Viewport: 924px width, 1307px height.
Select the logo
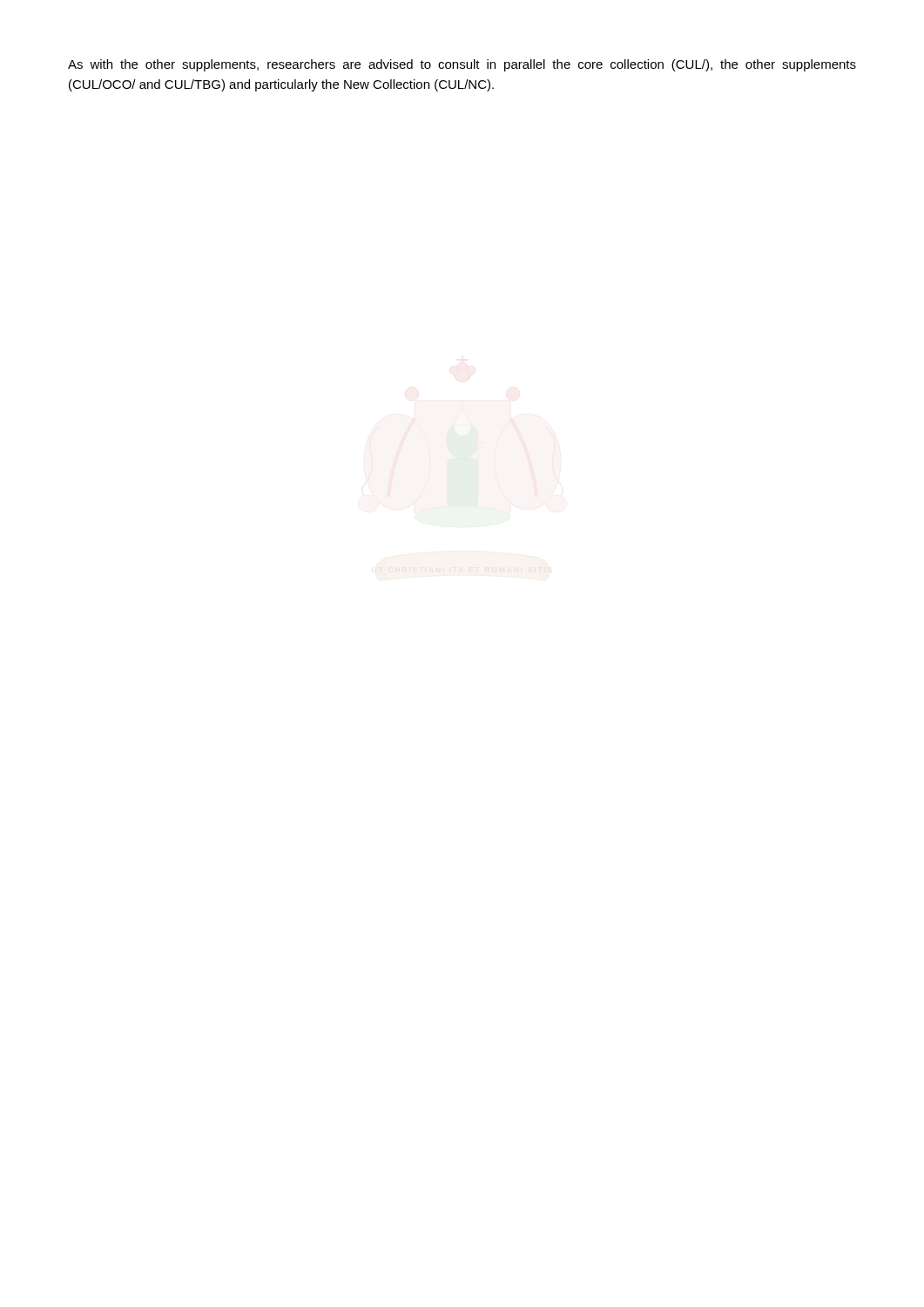pos(462,488)
